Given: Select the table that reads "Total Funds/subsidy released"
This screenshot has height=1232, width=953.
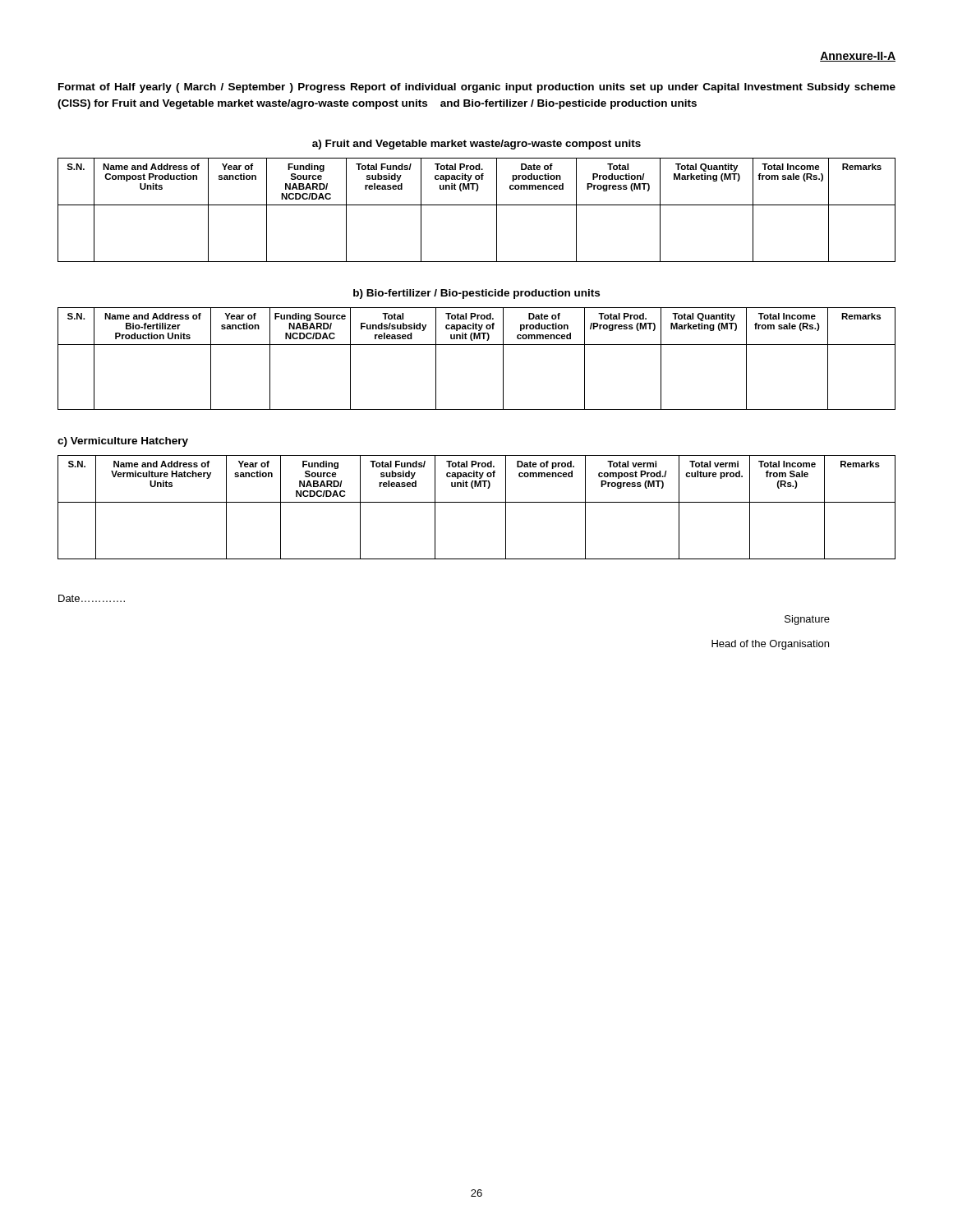Looking at the screenshot, I should coord(476,358).
